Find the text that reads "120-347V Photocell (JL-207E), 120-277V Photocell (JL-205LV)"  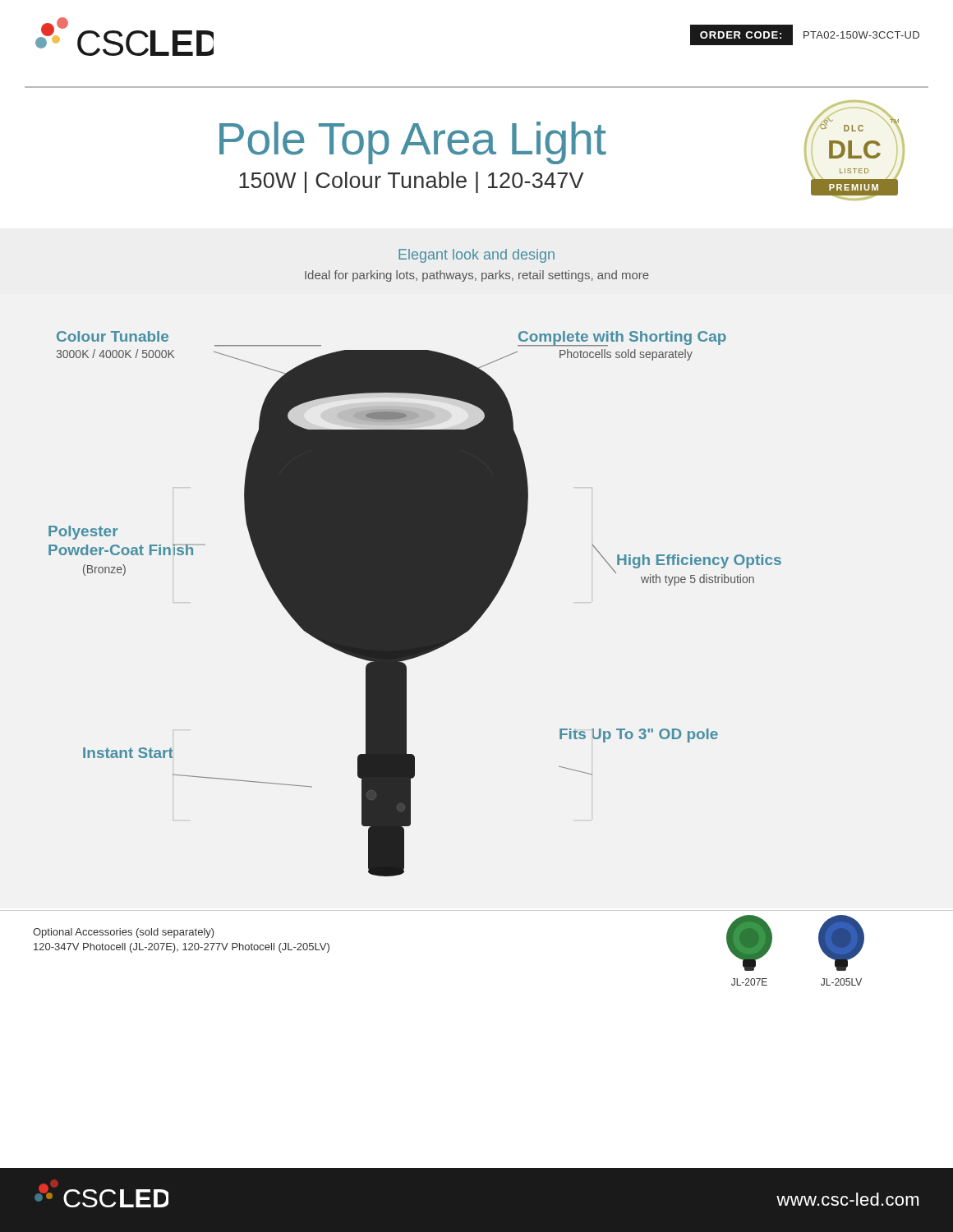[181, 947]
